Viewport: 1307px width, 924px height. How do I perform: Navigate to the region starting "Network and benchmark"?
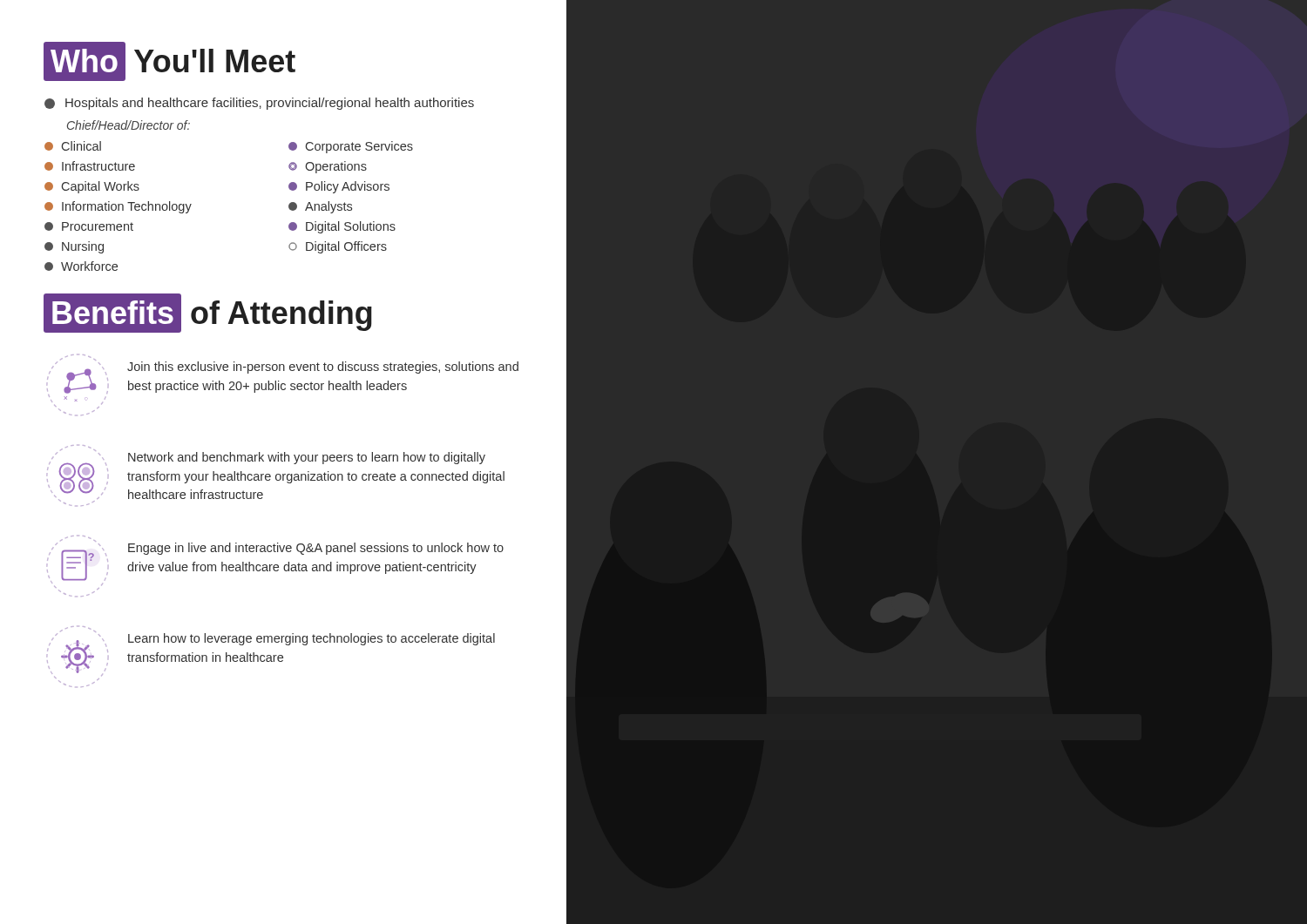point(288,475)
